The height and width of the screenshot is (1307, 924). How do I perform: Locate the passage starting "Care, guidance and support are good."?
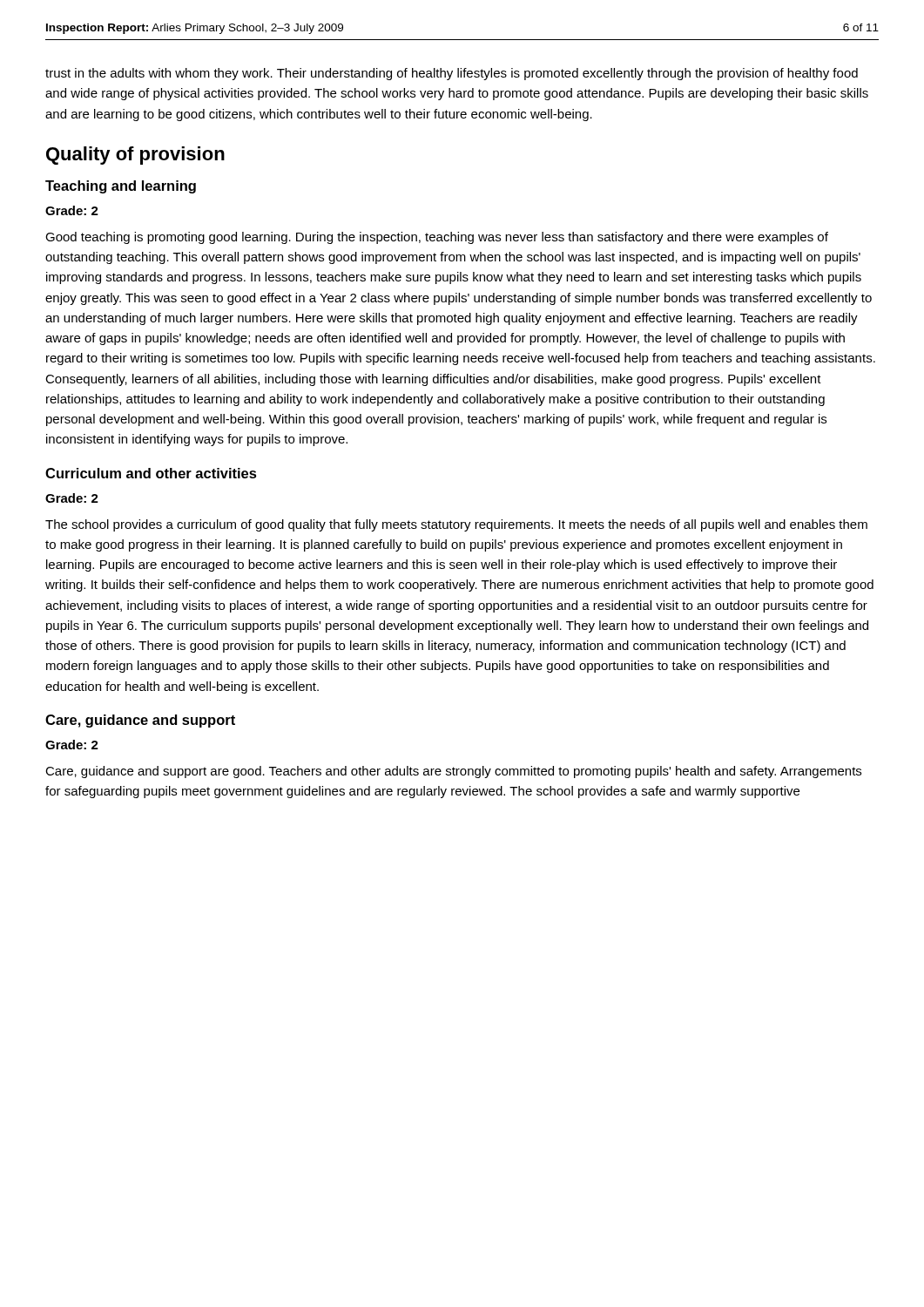pyautogui.click(x=454, y=781)
